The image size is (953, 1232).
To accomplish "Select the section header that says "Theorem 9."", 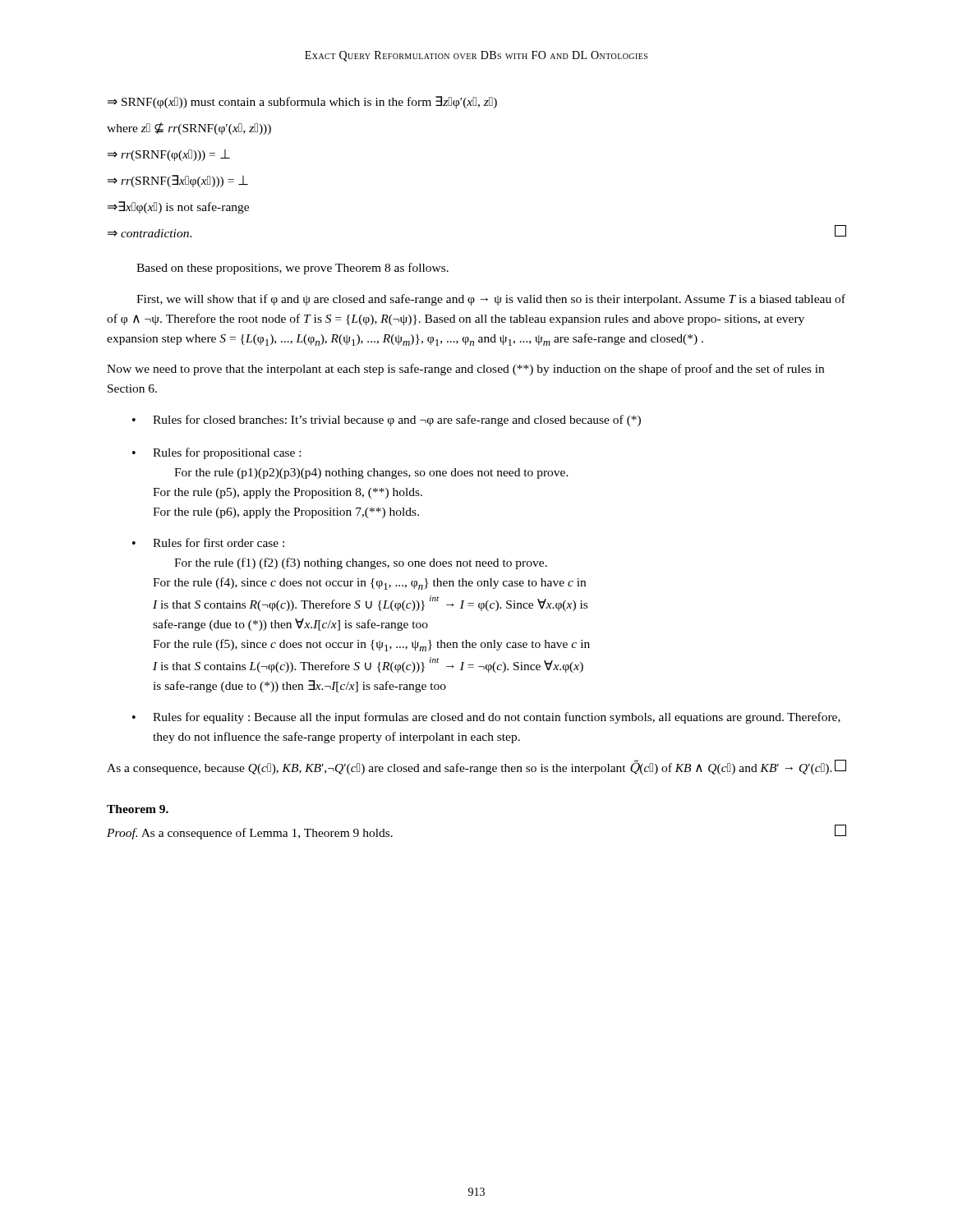I will [138, 808].
